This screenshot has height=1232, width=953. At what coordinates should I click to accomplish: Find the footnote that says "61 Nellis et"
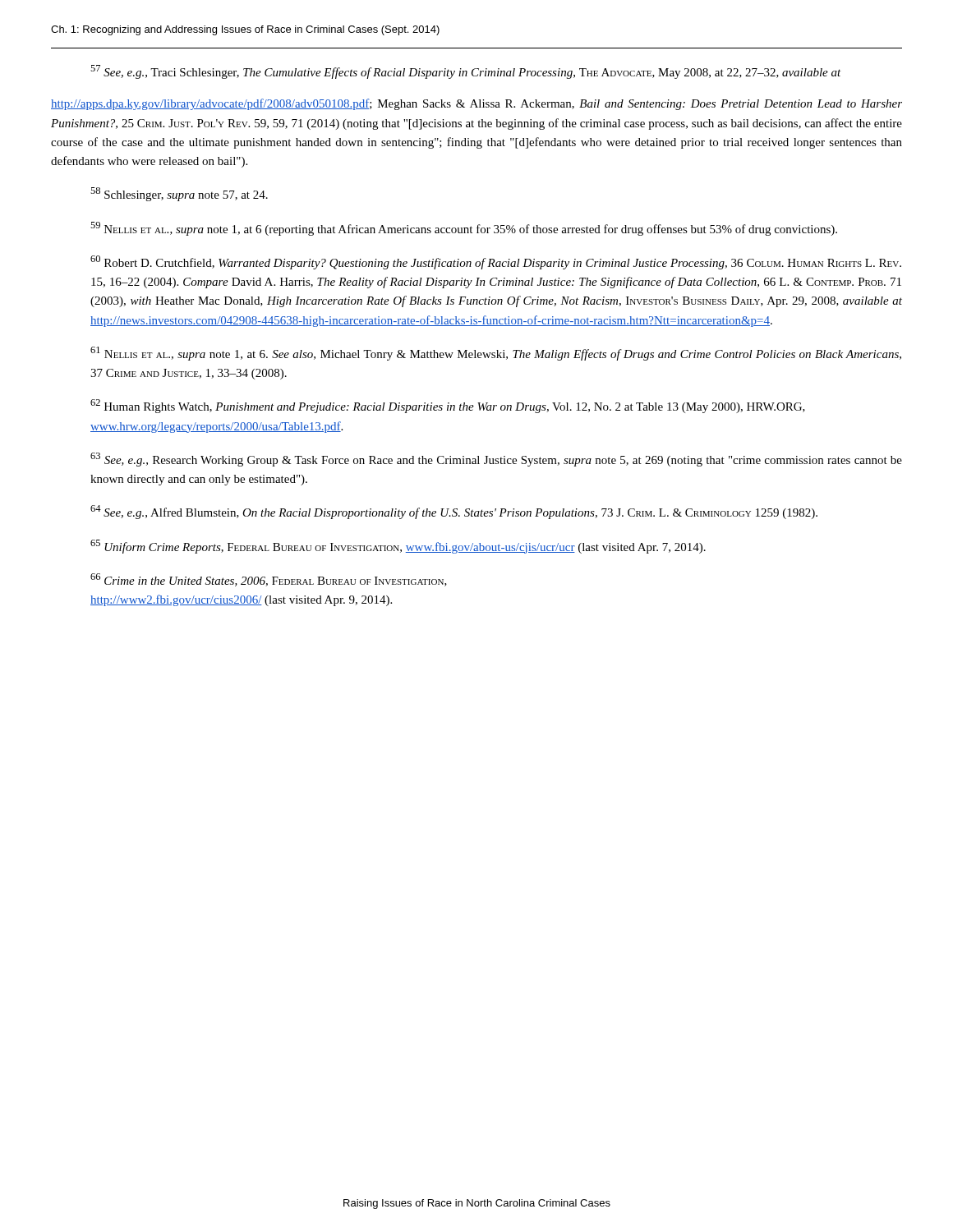pos(476,363)
